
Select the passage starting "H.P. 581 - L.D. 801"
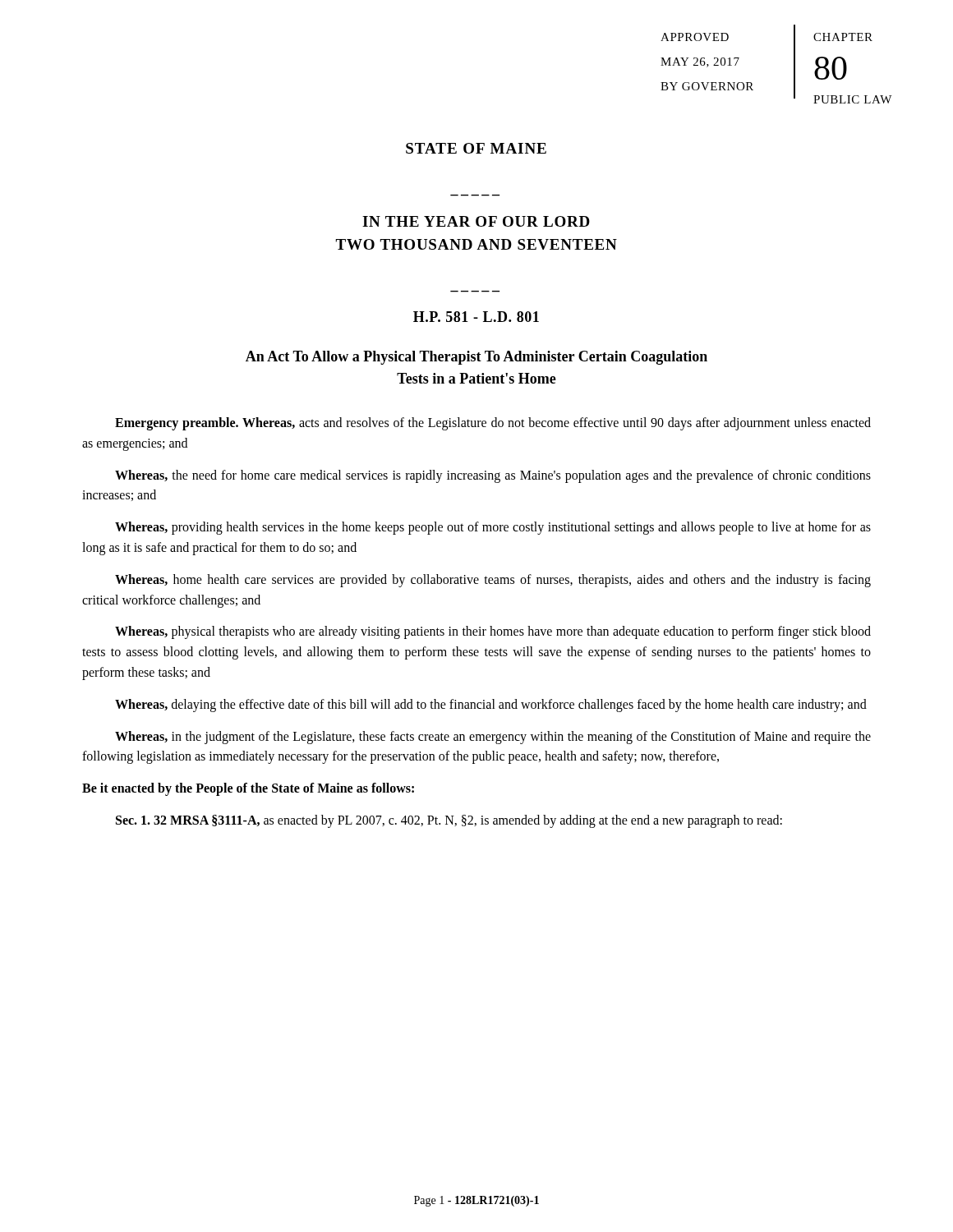476,317
